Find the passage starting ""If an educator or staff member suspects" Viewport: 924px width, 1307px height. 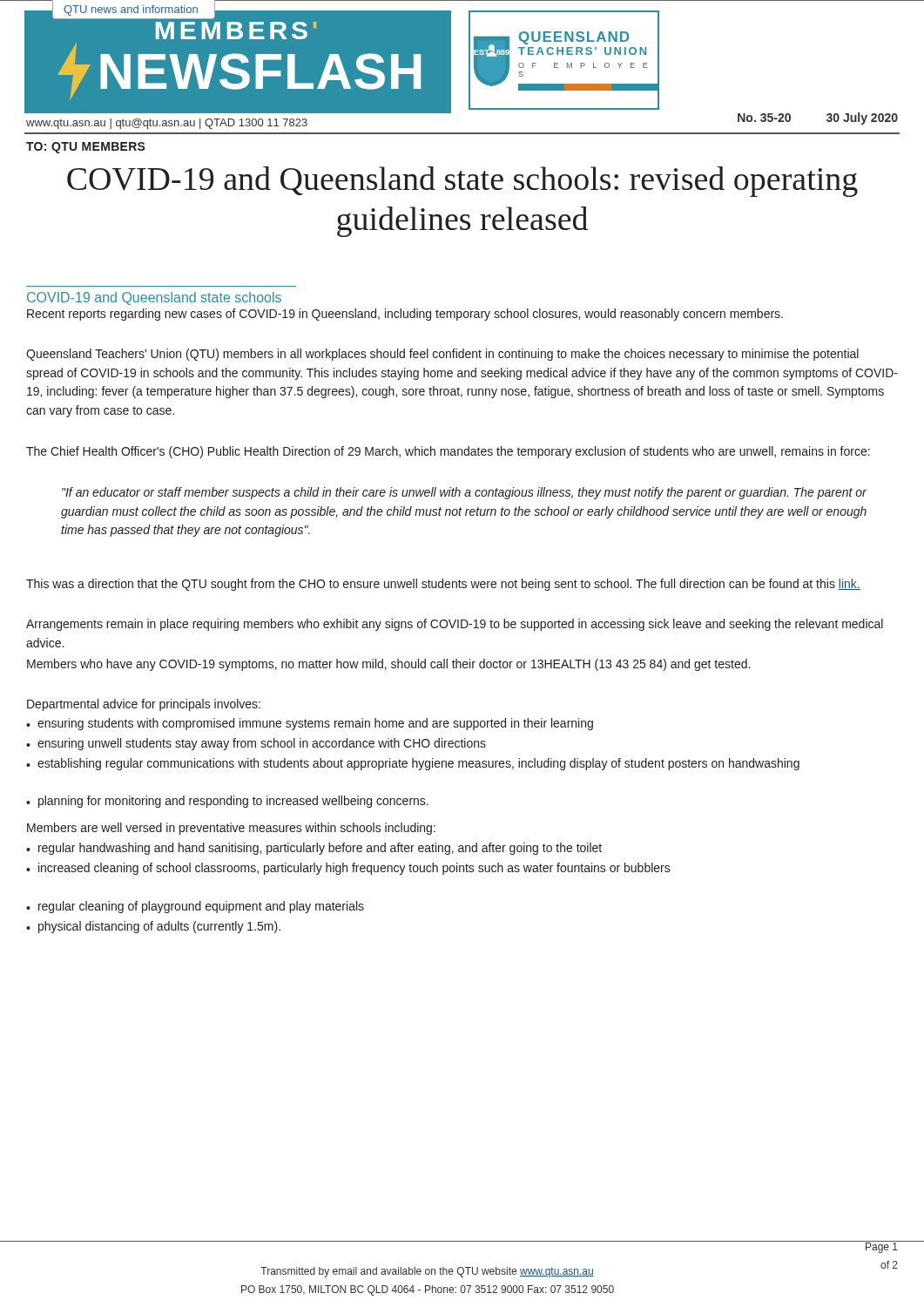(464, 511)
